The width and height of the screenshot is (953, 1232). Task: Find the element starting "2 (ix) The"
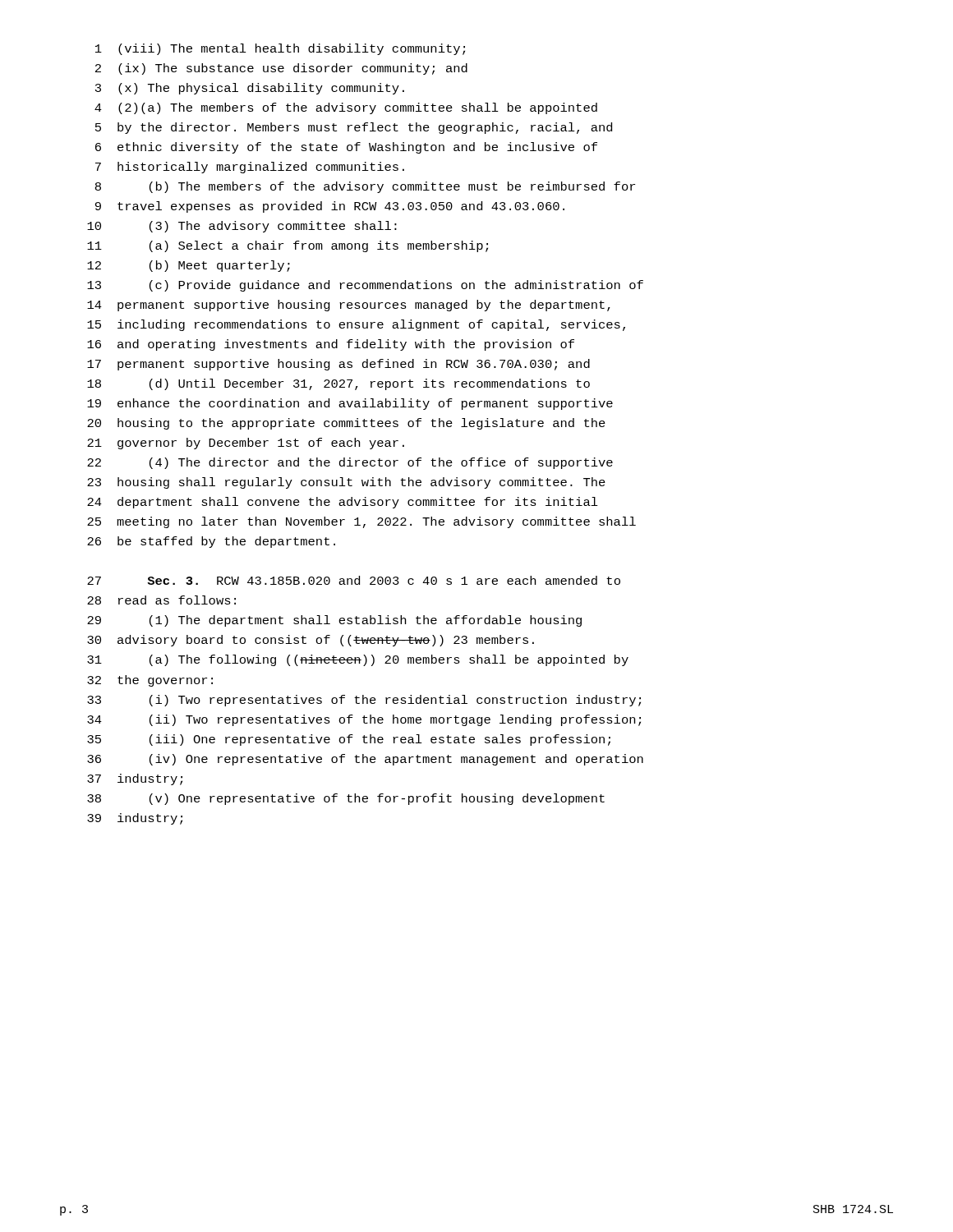[x=476, y=69]
